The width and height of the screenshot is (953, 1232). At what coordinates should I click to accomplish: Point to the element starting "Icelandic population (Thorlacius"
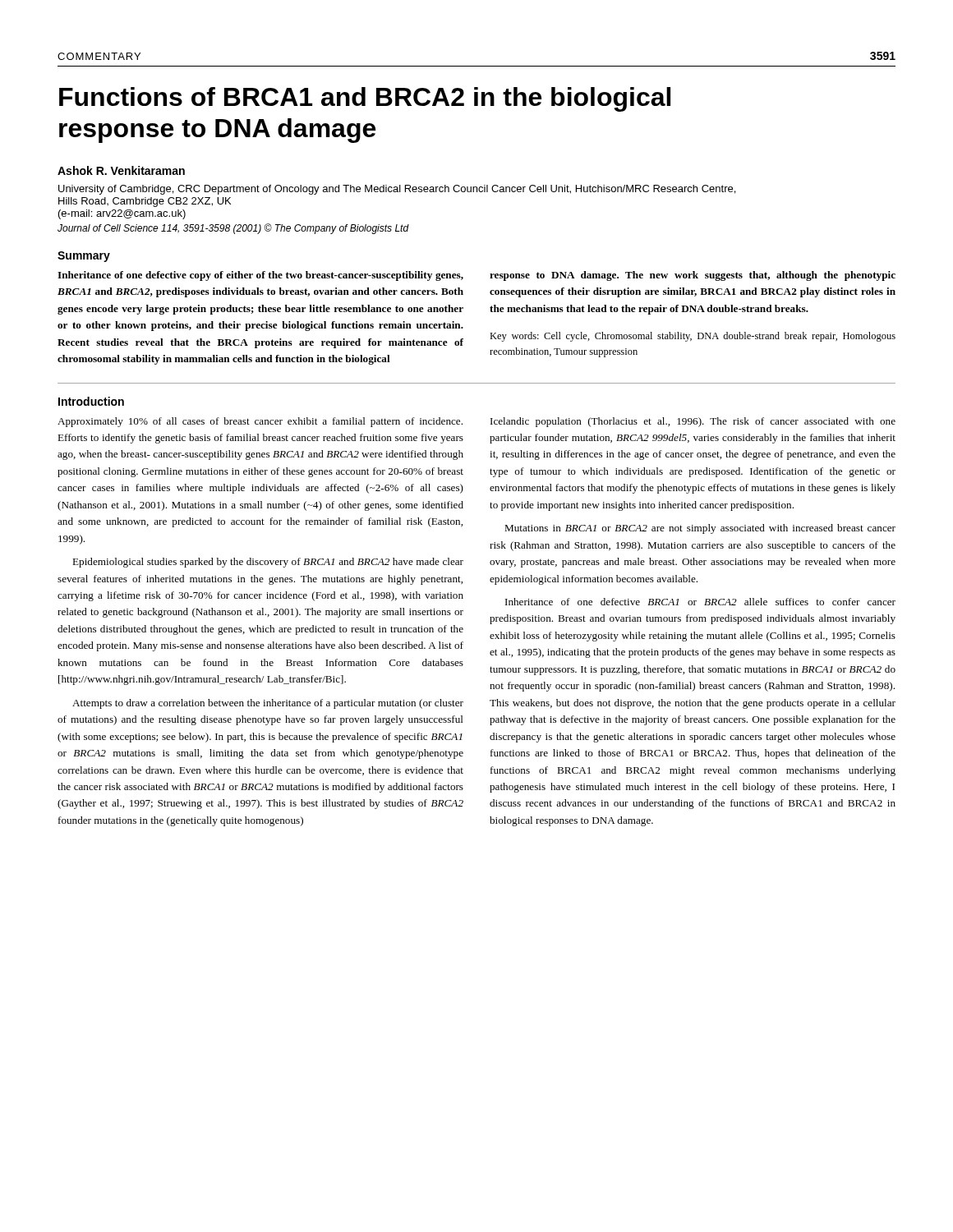click(x=693, y=621)
